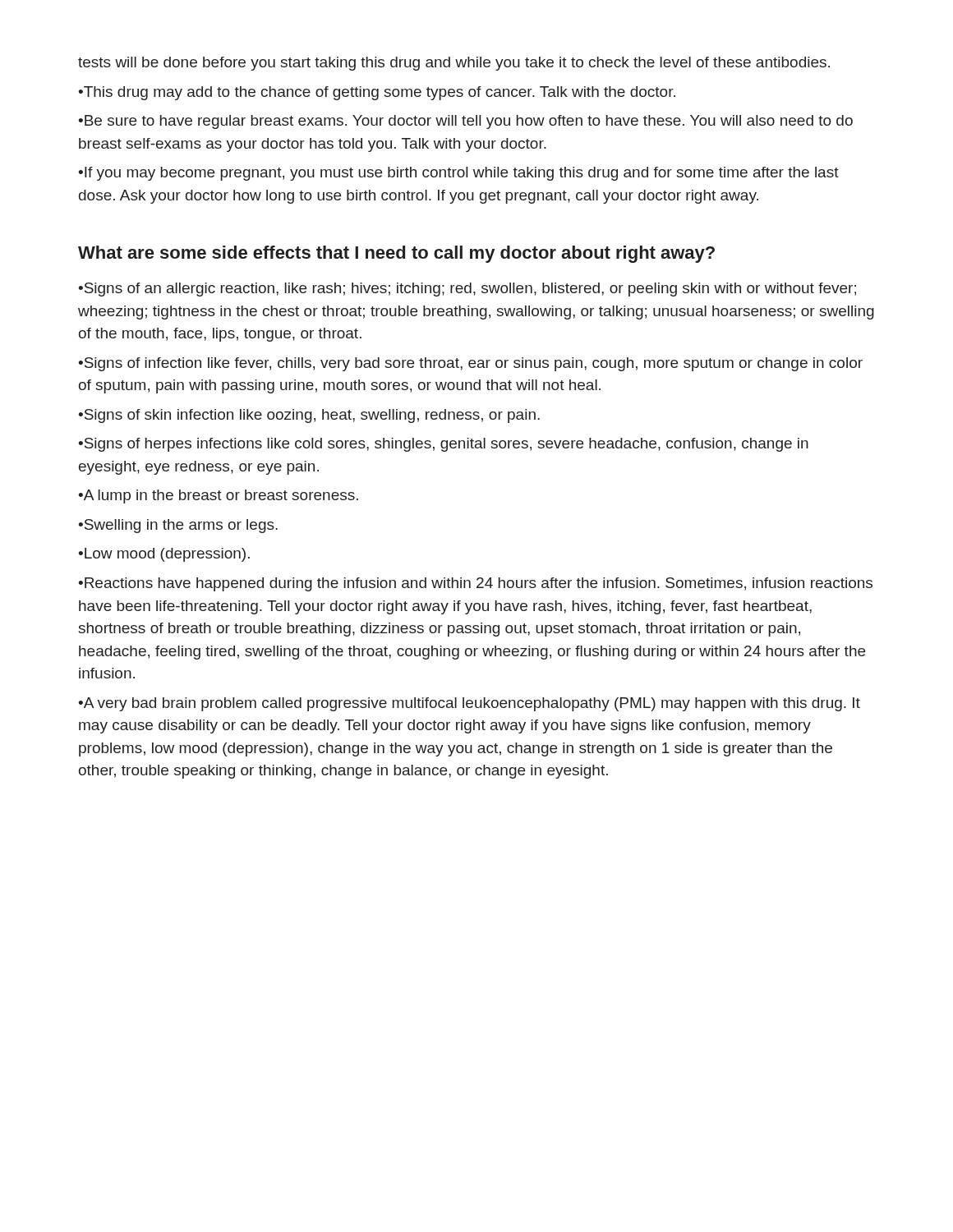Select the text block starting "•This drug may"
Screen dimensions: 1232x953
tap(377, 91)
